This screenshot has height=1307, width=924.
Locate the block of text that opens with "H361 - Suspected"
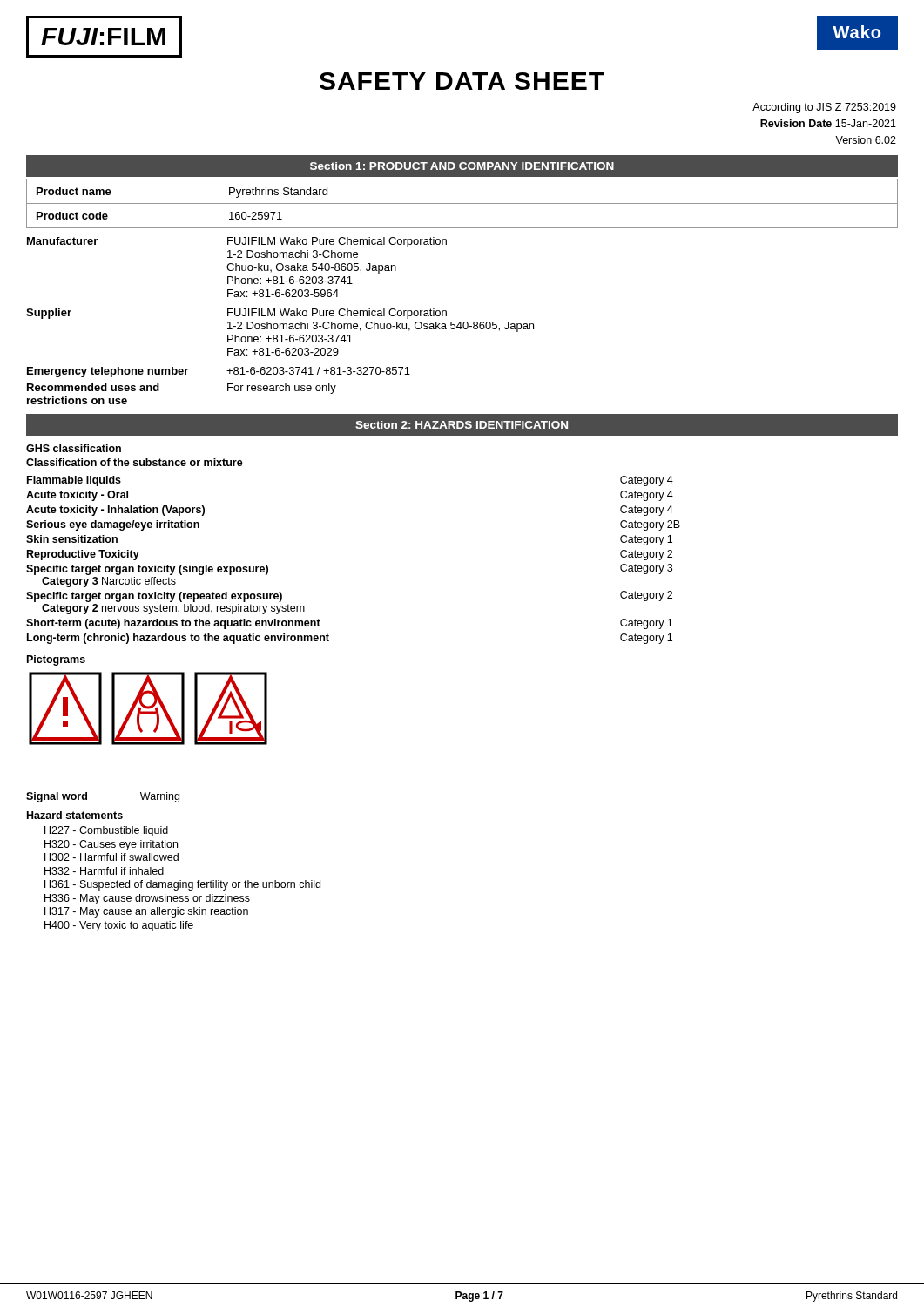click(182, 885)
